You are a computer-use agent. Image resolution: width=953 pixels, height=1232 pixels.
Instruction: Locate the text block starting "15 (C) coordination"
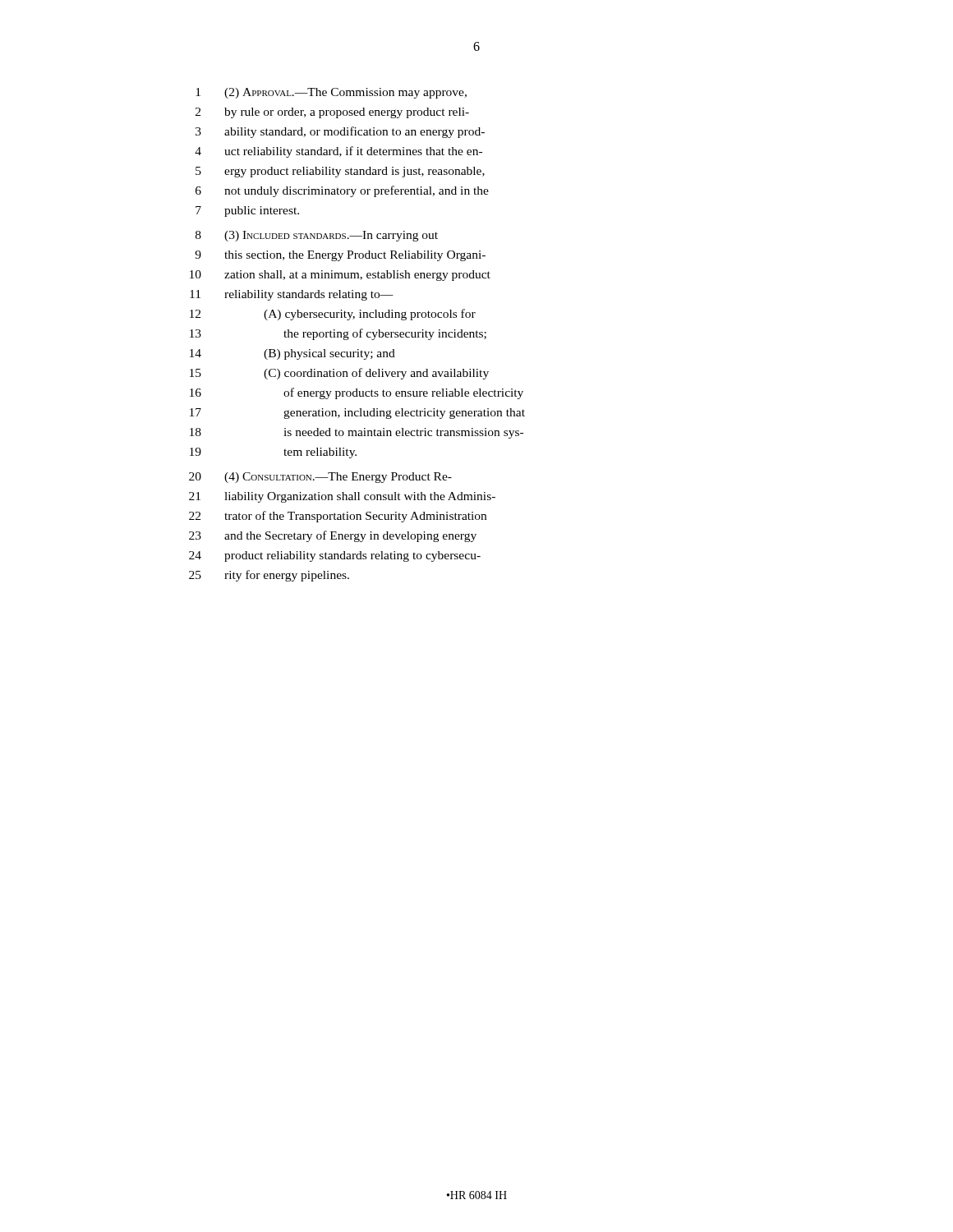[x=497, y=373]
